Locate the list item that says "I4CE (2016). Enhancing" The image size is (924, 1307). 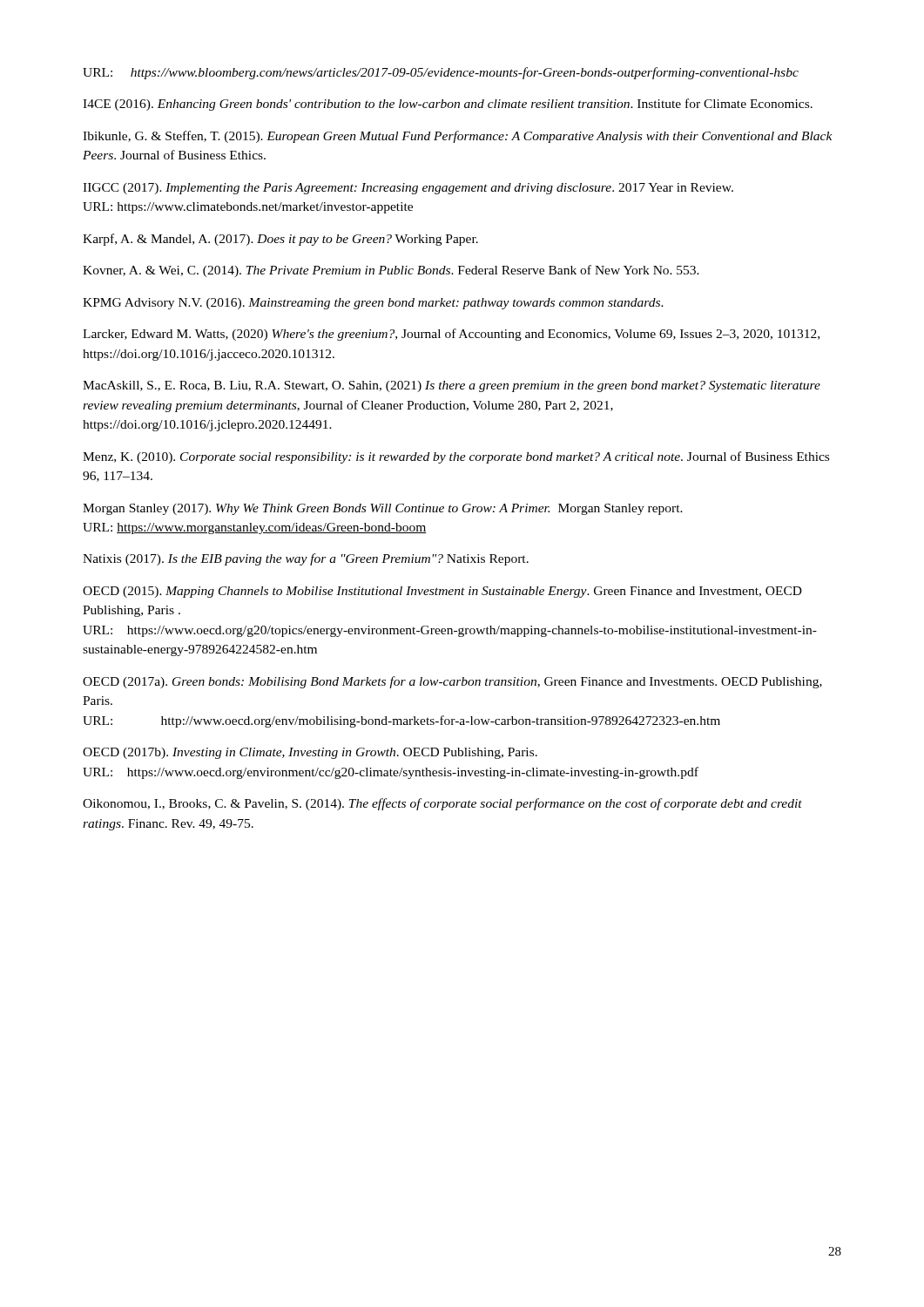pos(462,104)
